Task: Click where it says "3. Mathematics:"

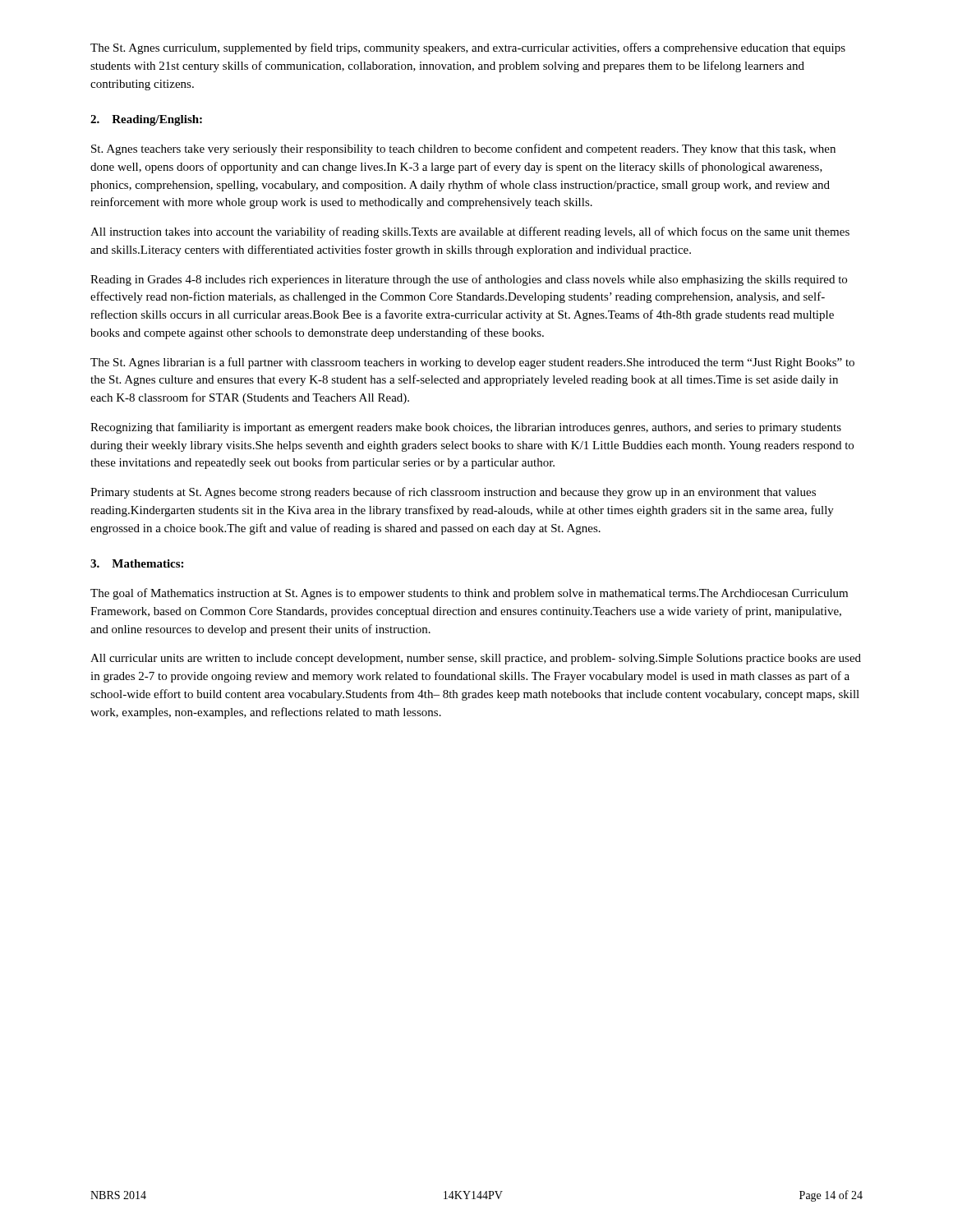Action: [137, 564]
